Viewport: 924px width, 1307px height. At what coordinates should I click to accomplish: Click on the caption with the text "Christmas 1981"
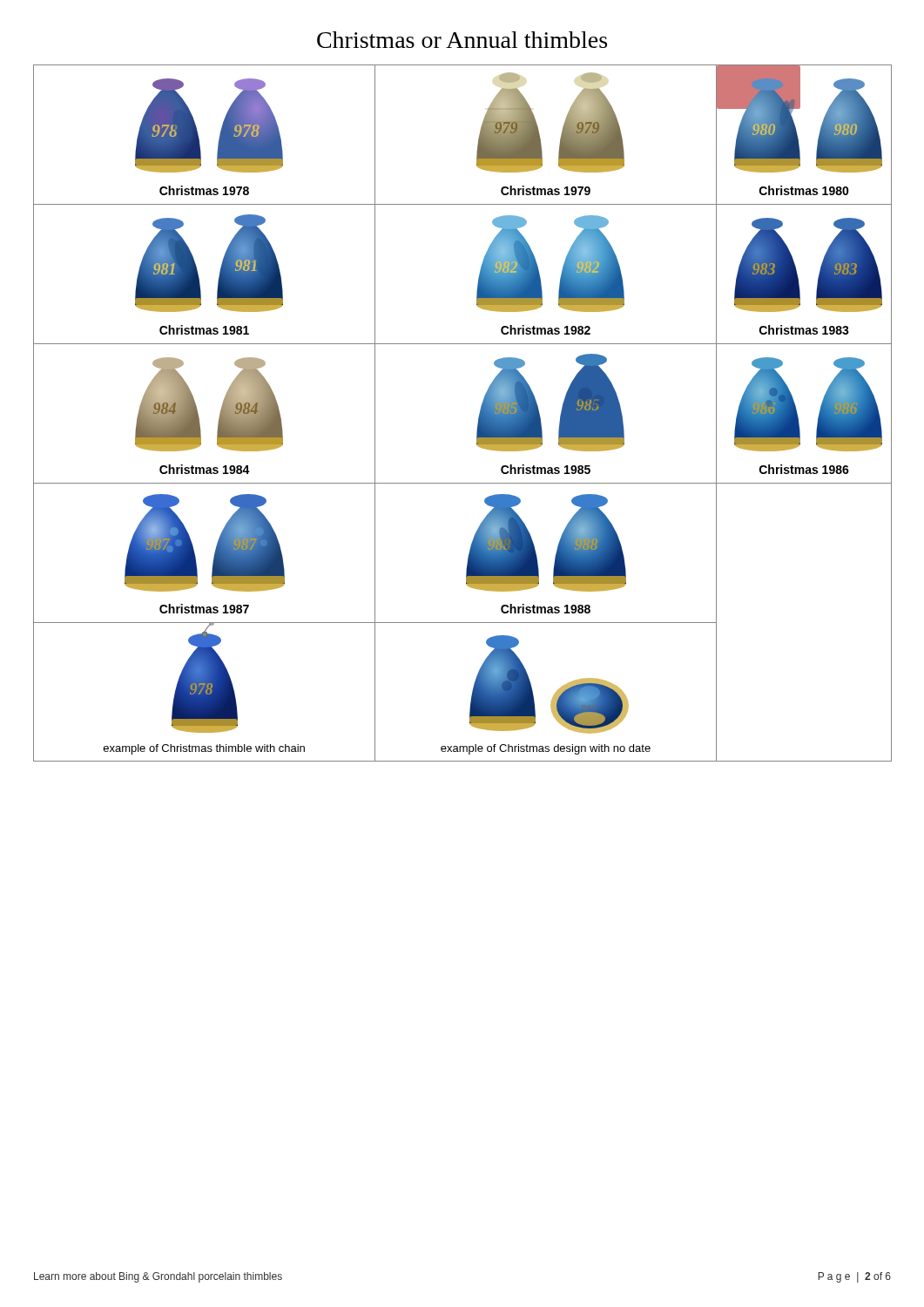pos(204,330)
